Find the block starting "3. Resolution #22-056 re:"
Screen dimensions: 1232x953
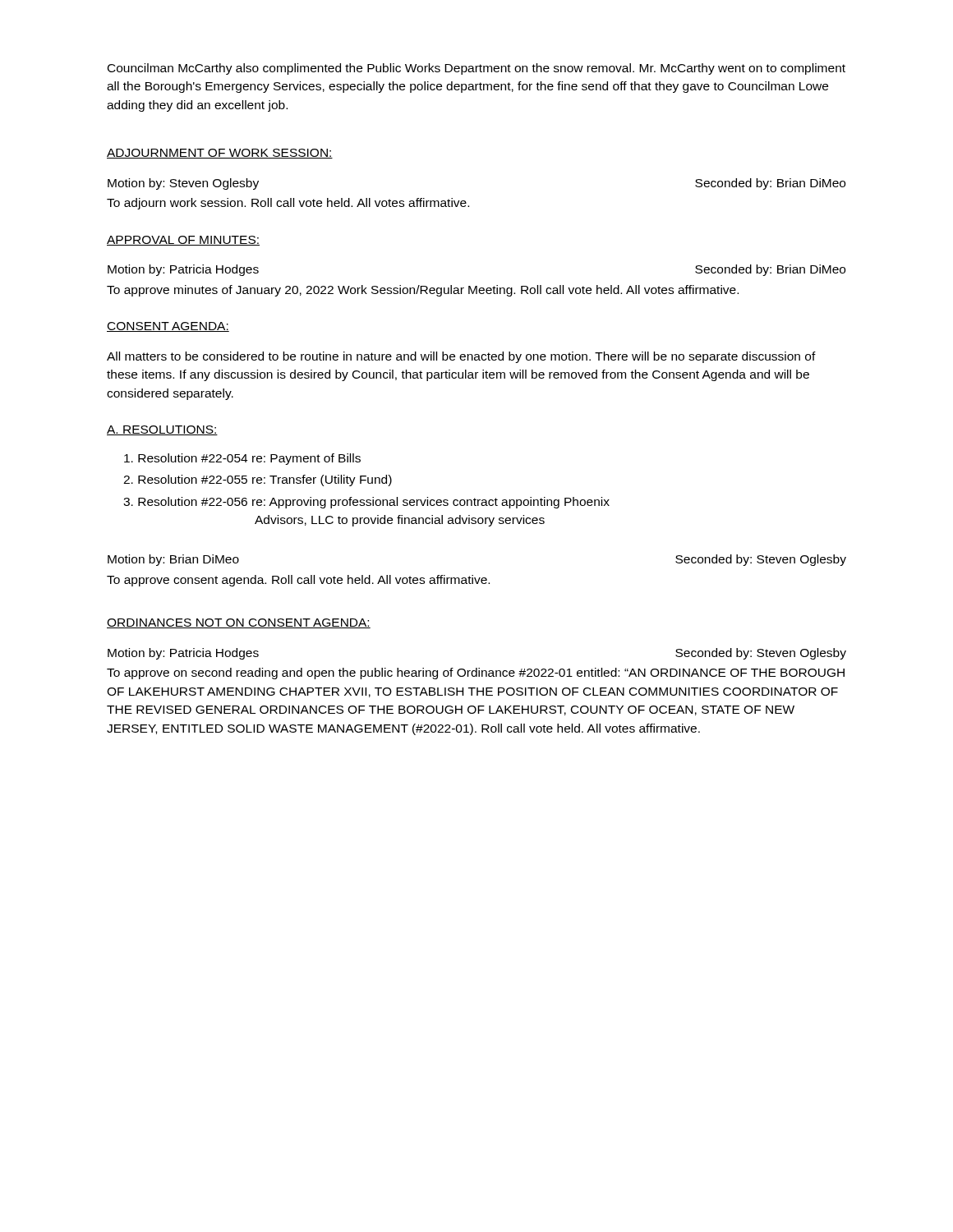366,510
